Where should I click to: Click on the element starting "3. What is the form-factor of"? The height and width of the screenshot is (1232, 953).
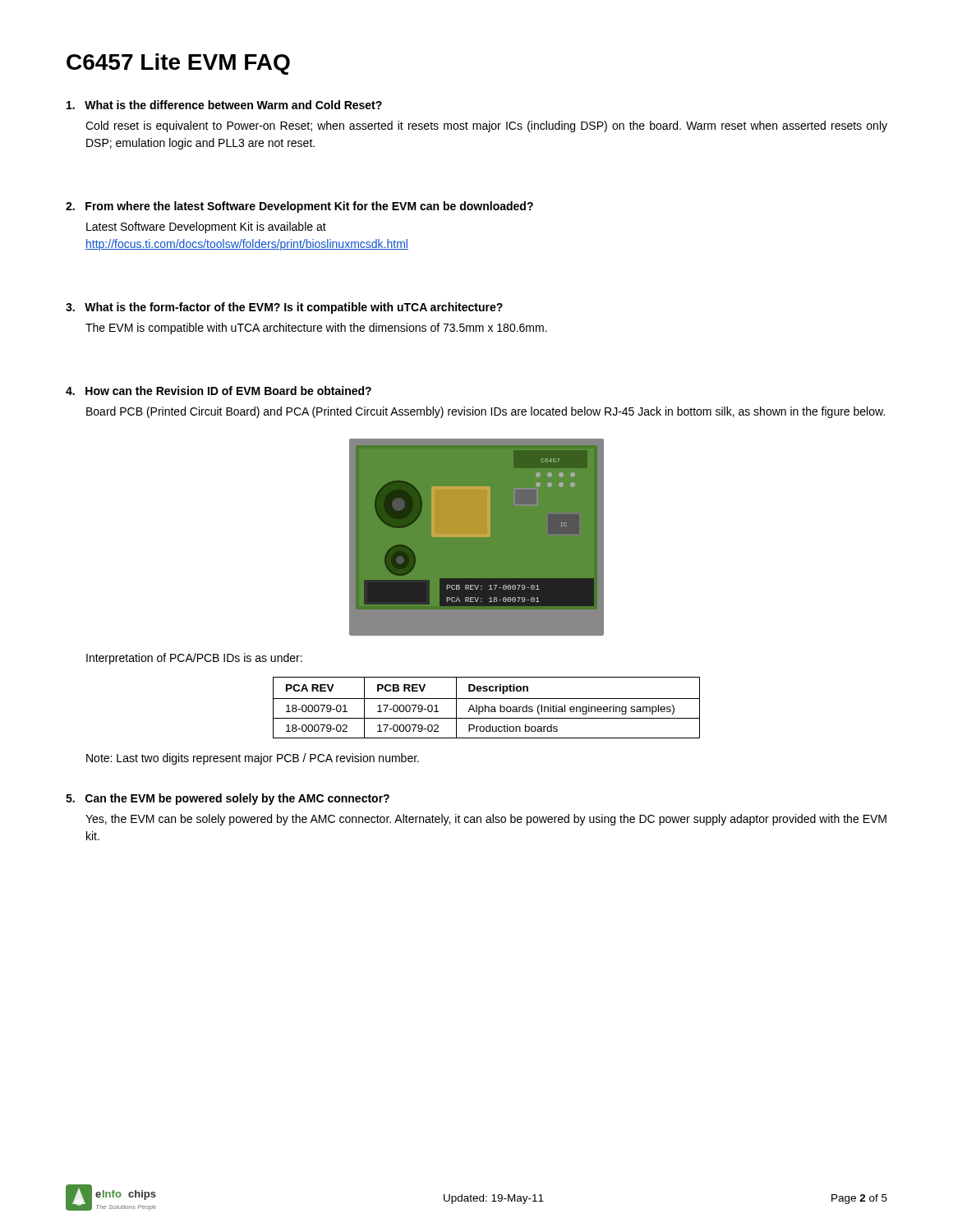pyautogui.click(x=284, y=307)
